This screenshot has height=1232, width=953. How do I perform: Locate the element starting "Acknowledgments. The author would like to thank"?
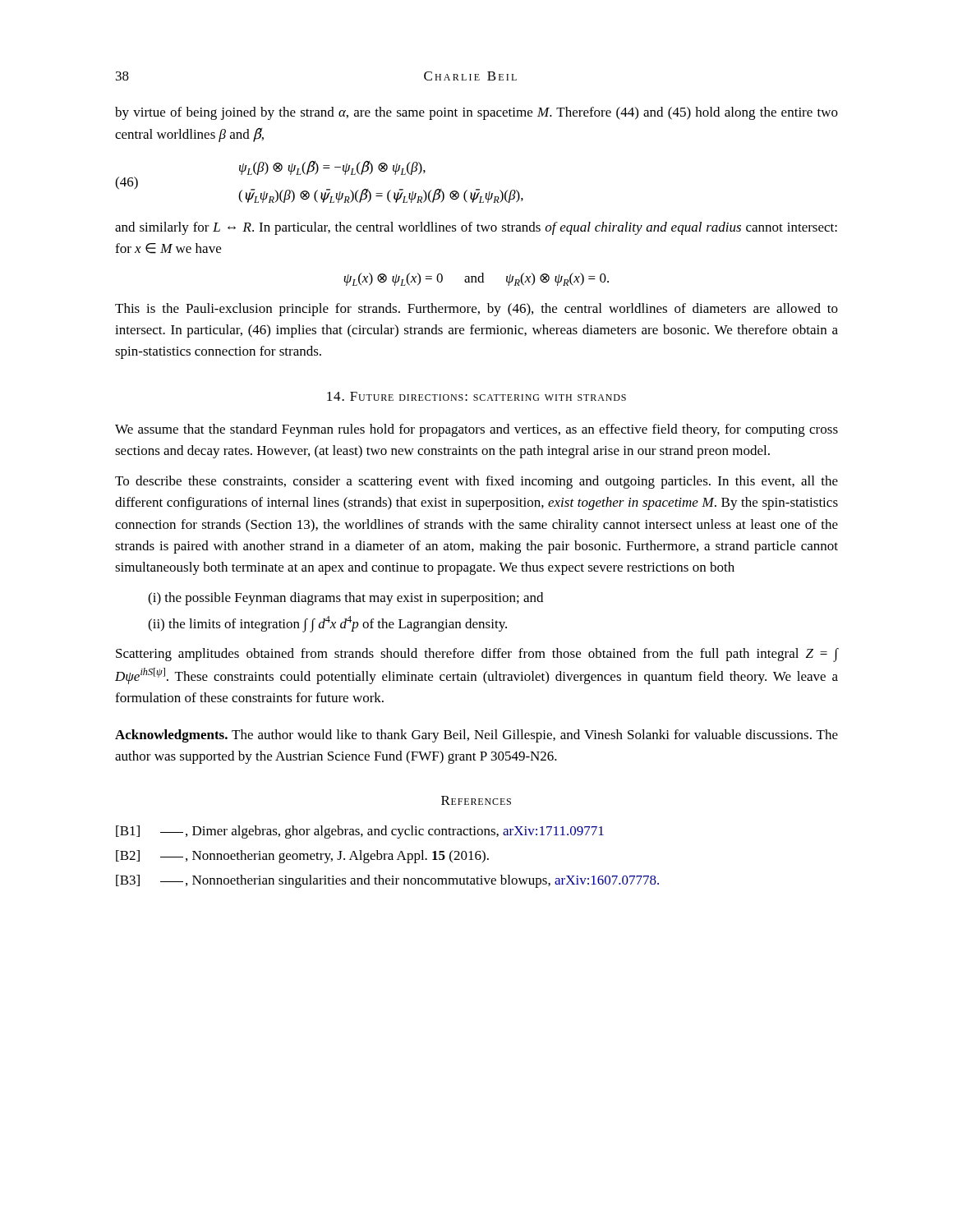pos(476,746)
